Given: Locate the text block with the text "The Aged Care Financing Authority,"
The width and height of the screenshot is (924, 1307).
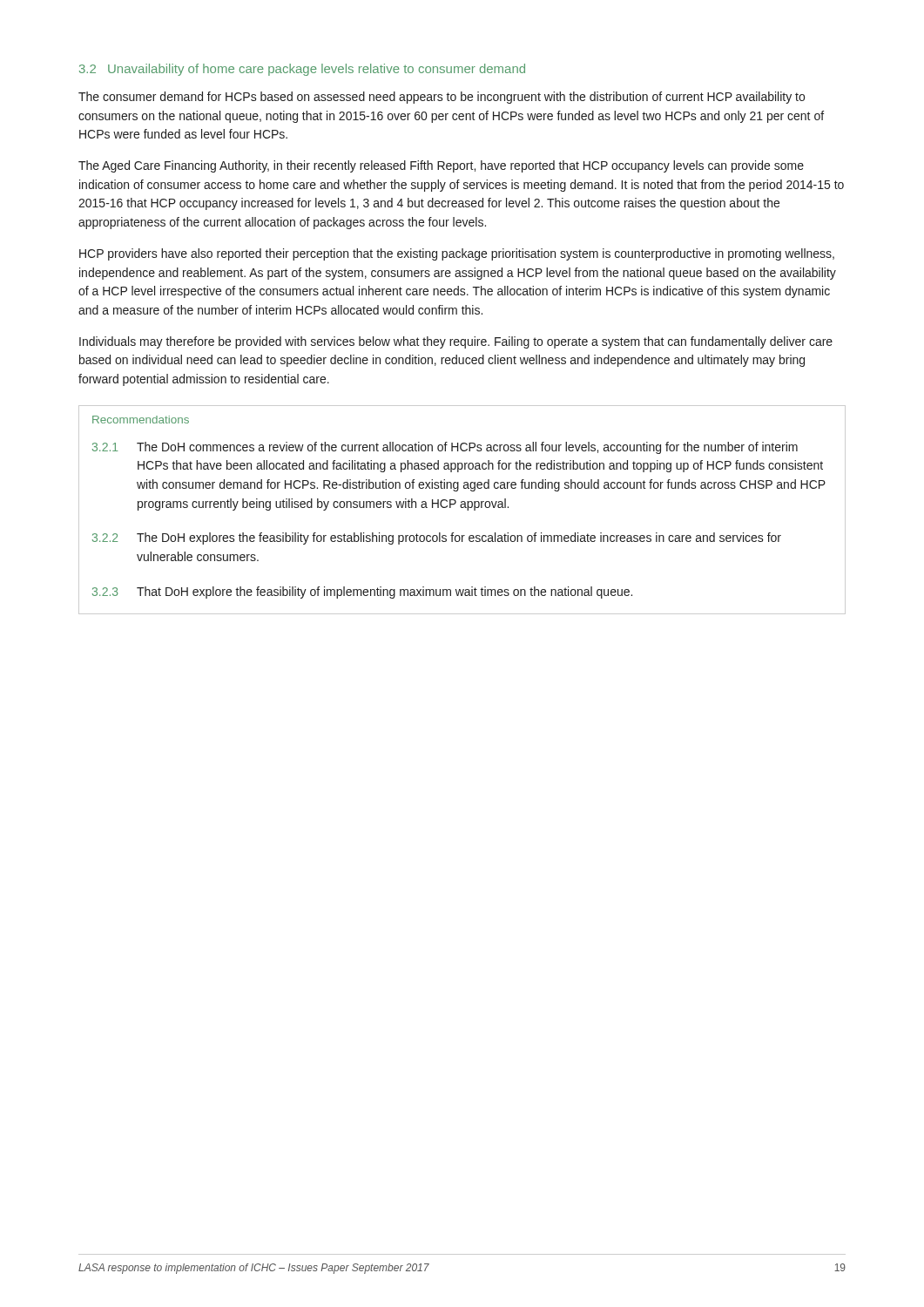Looking at the screenshot, I should click(462, 195).
